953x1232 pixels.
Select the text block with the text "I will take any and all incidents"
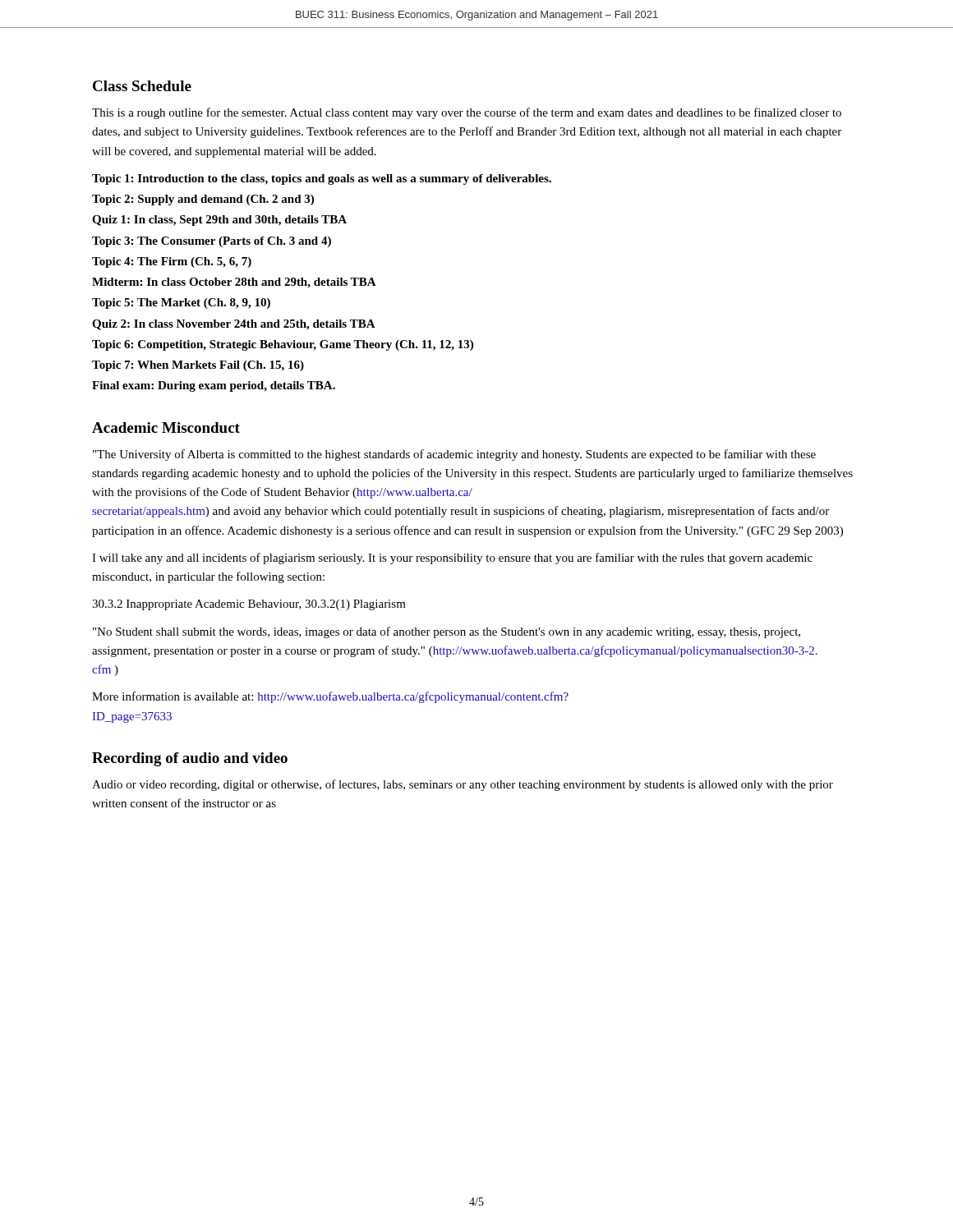pyautogui.click(x=452, y=567)
